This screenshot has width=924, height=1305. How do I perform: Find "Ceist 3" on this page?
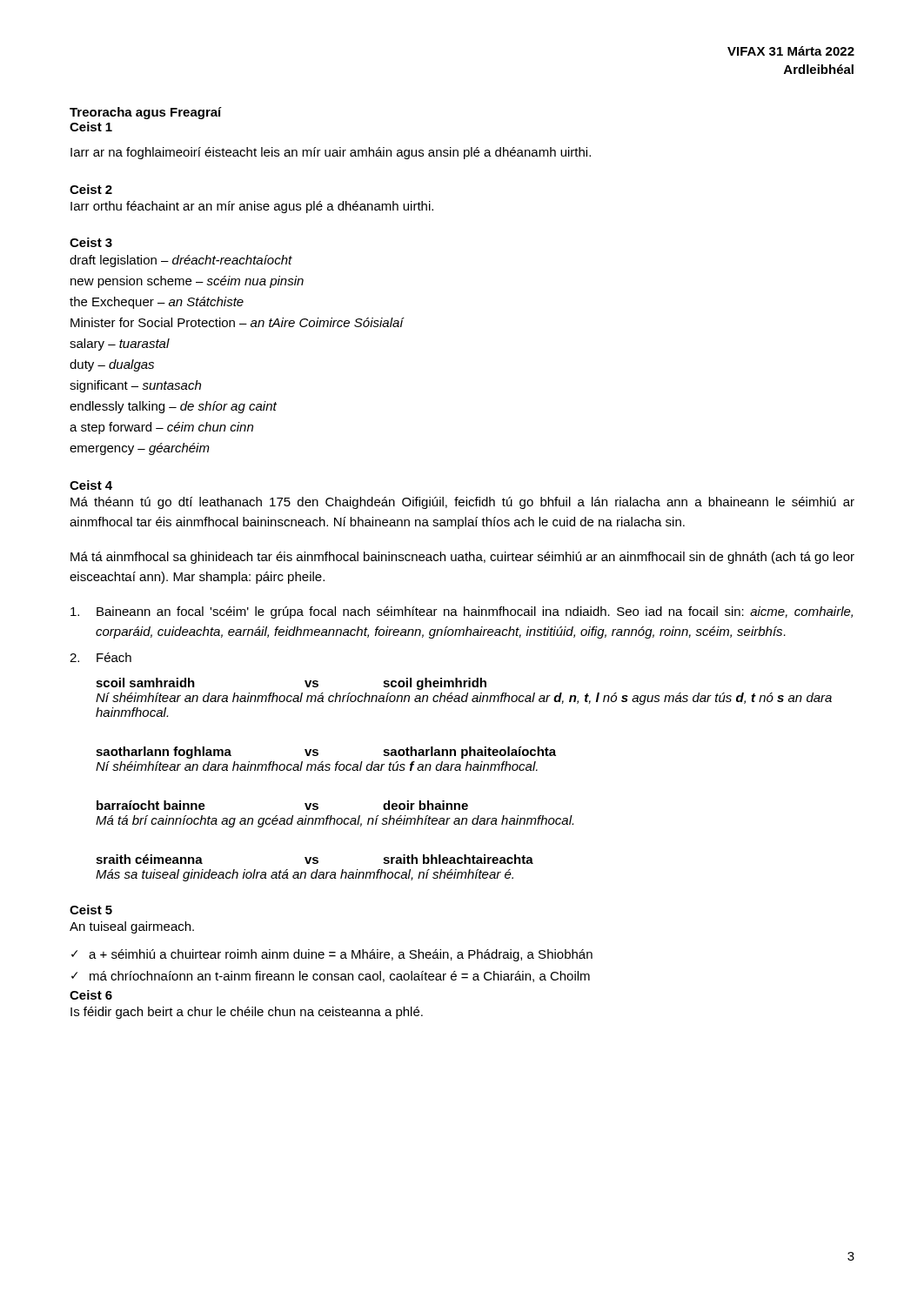coord(91,242)
